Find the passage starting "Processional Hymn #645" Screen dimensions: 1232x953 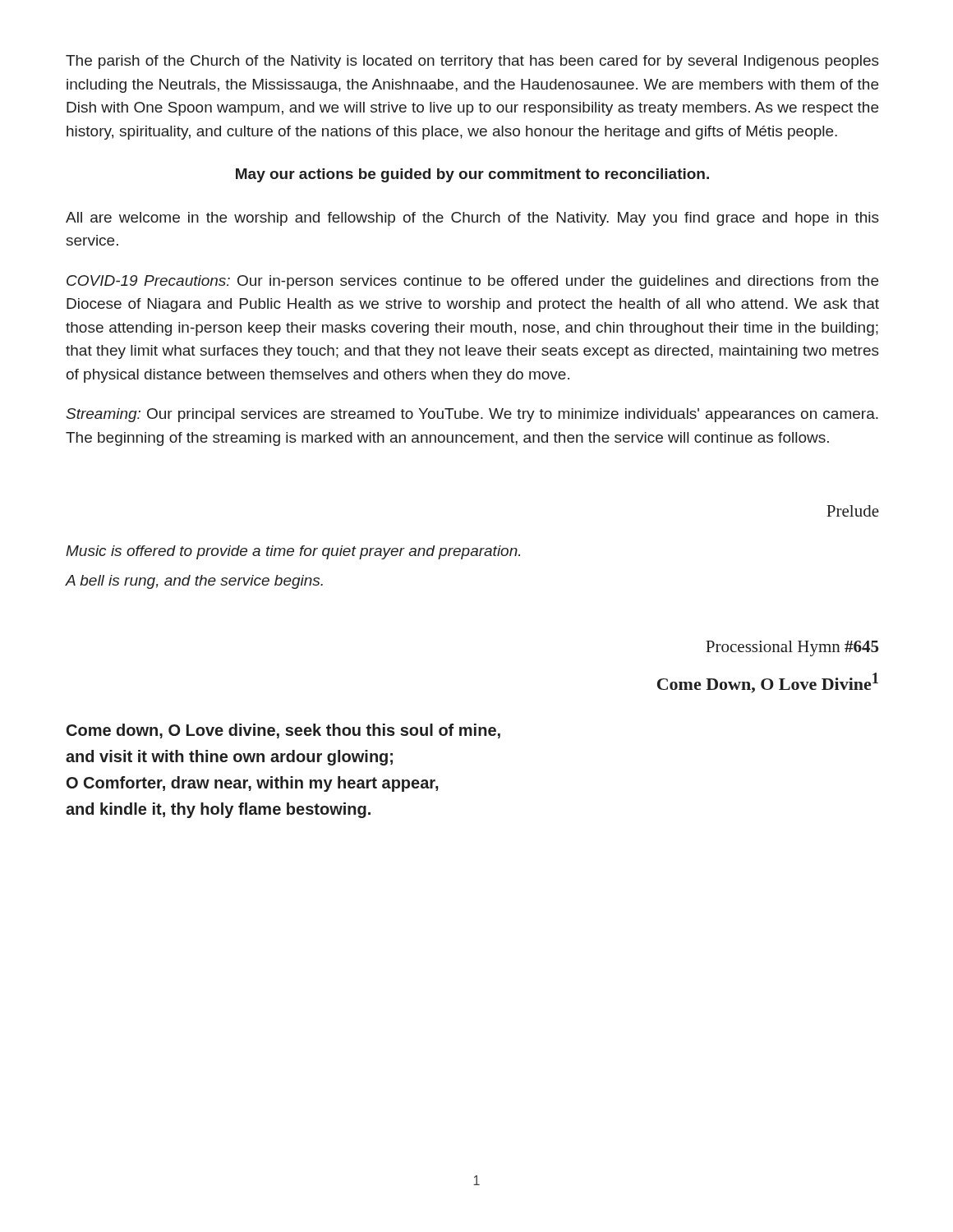(x=792, y=646)
